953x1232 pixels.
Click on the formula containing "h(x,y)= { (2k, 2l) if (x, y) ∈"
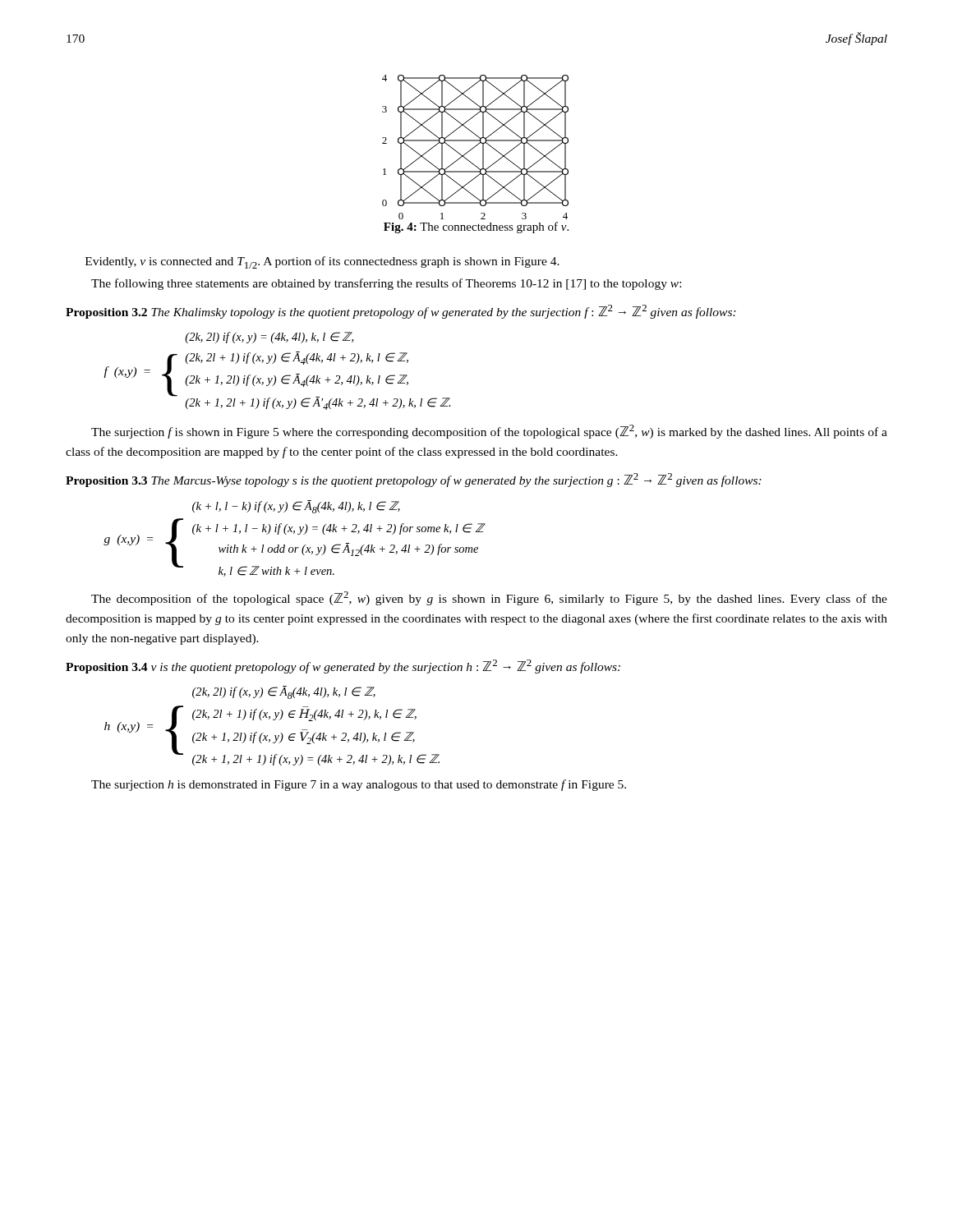coord(272,726)
